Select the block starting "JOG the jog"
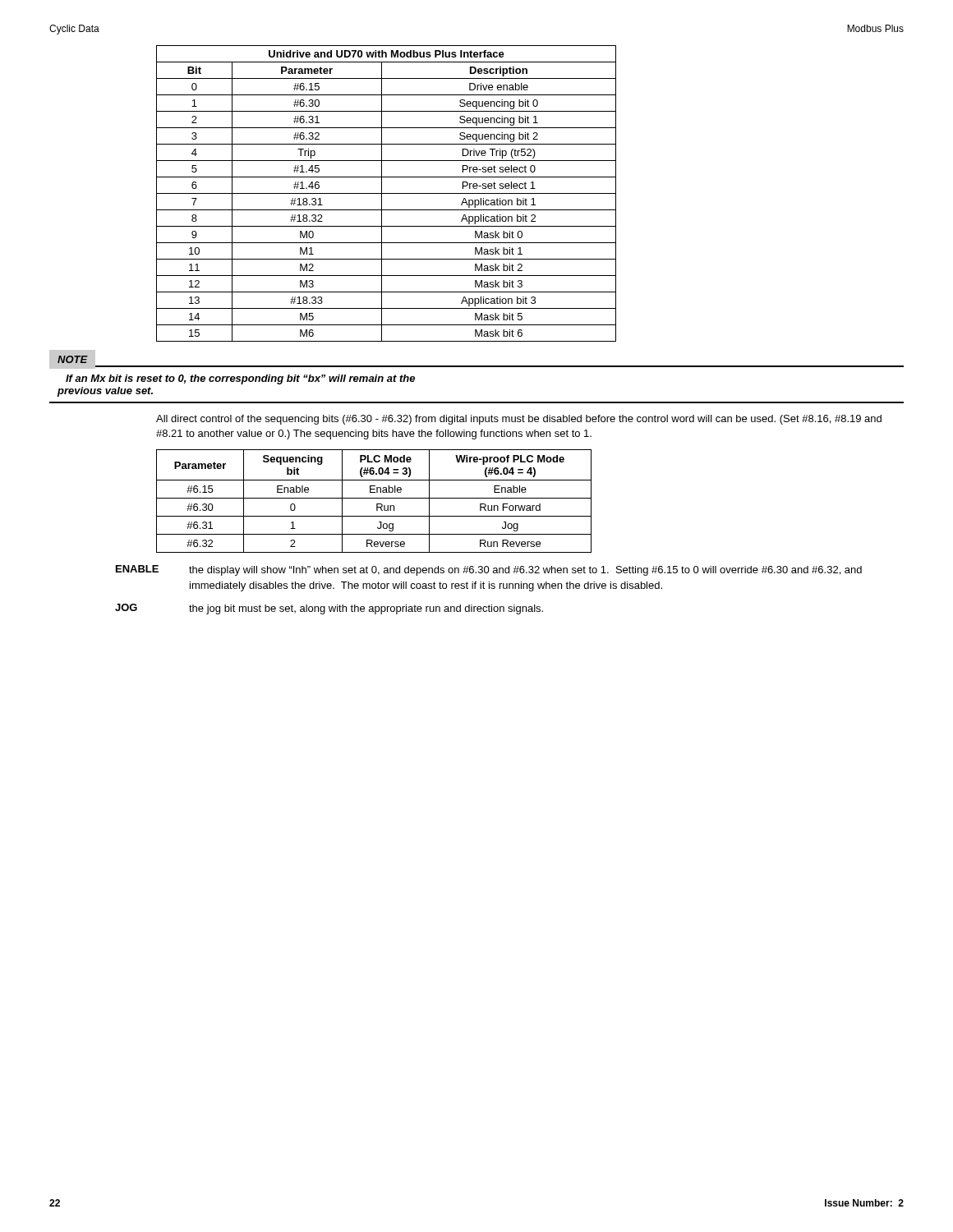The width and height of the screenshot is (953, 1232). (509, 608)
